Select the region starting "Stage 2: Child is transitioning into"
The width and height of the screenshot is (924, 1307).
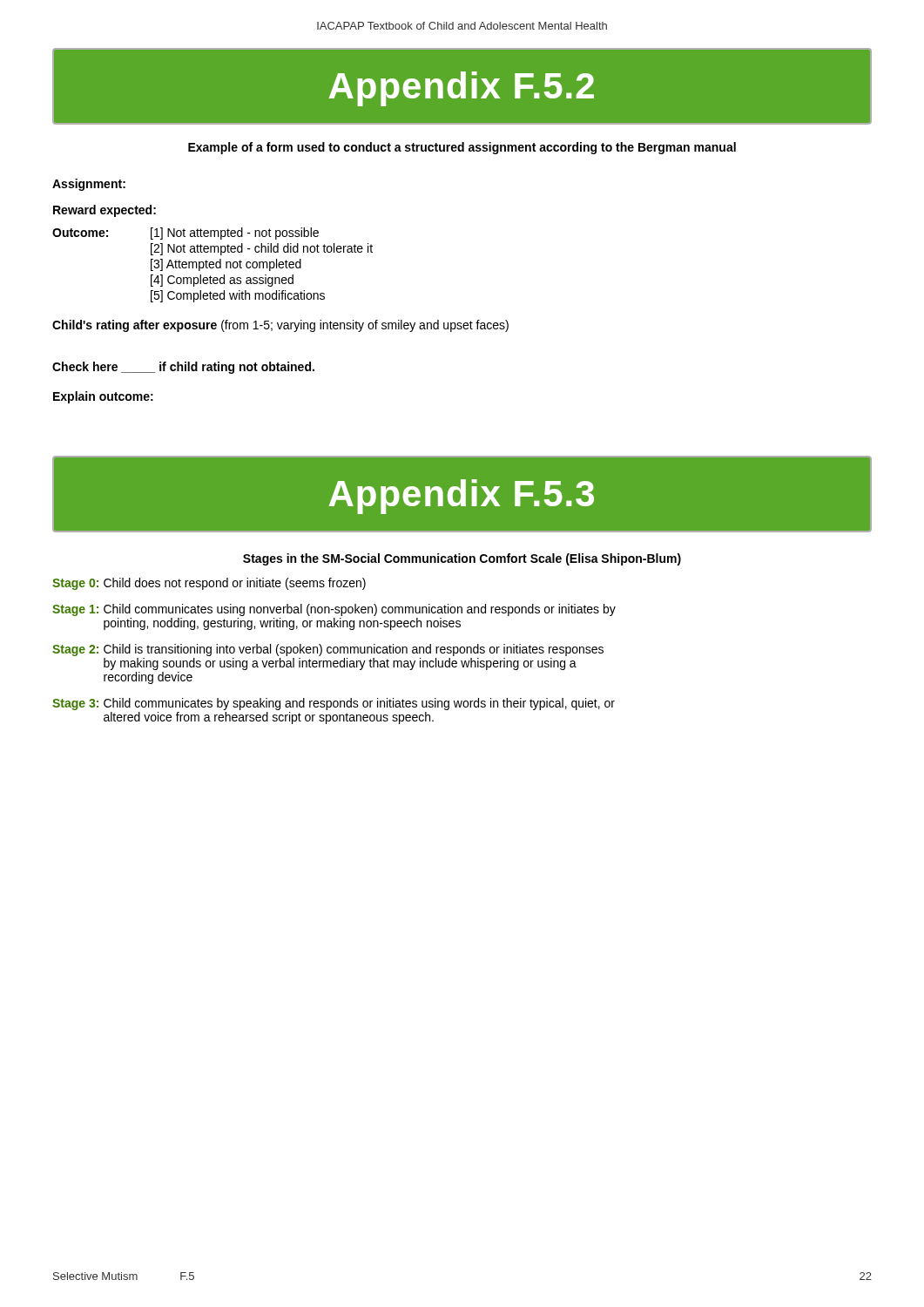click(462, 663)
